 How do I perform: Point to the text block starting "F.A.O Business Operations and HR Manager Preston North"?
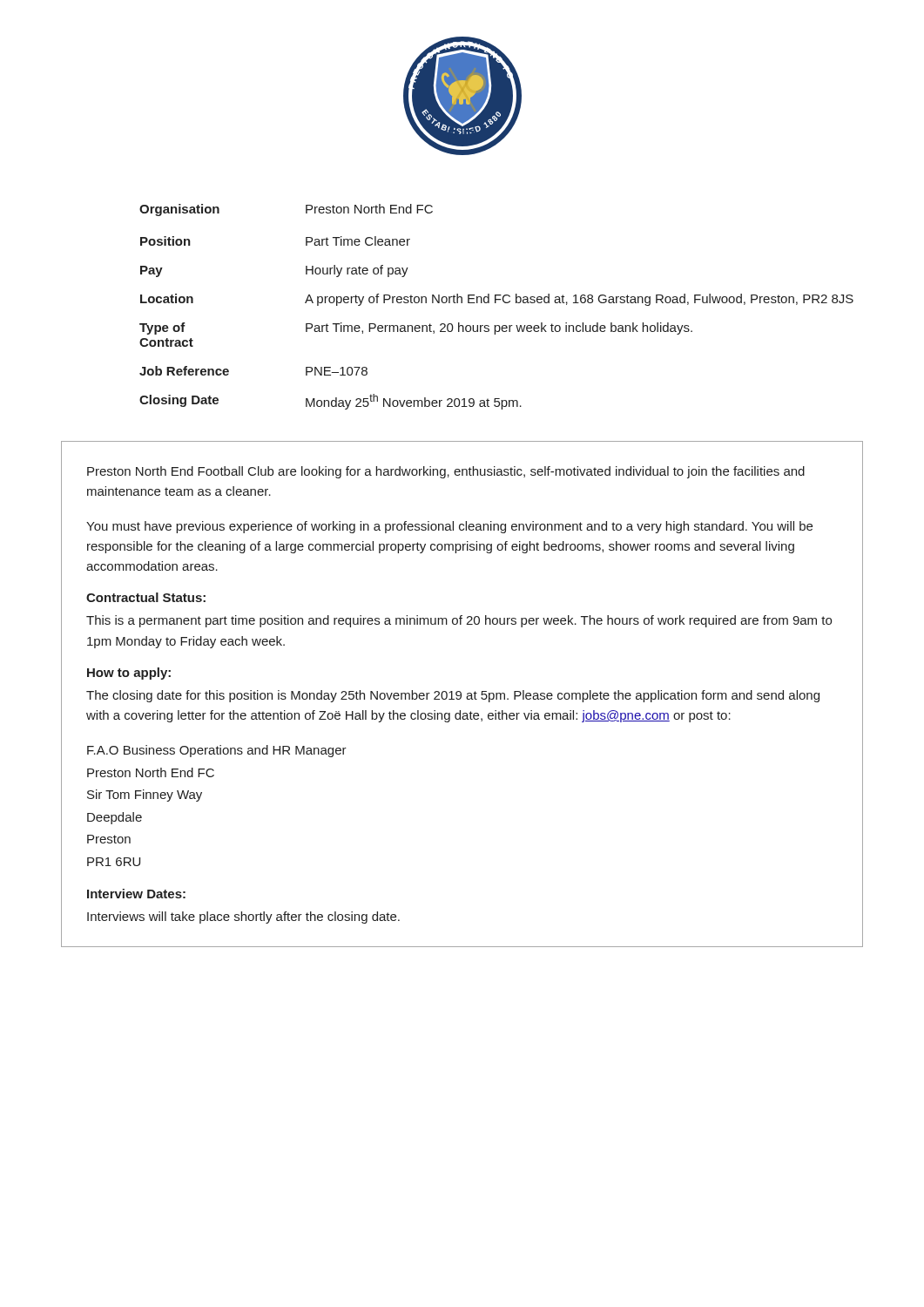click(217, 751)
